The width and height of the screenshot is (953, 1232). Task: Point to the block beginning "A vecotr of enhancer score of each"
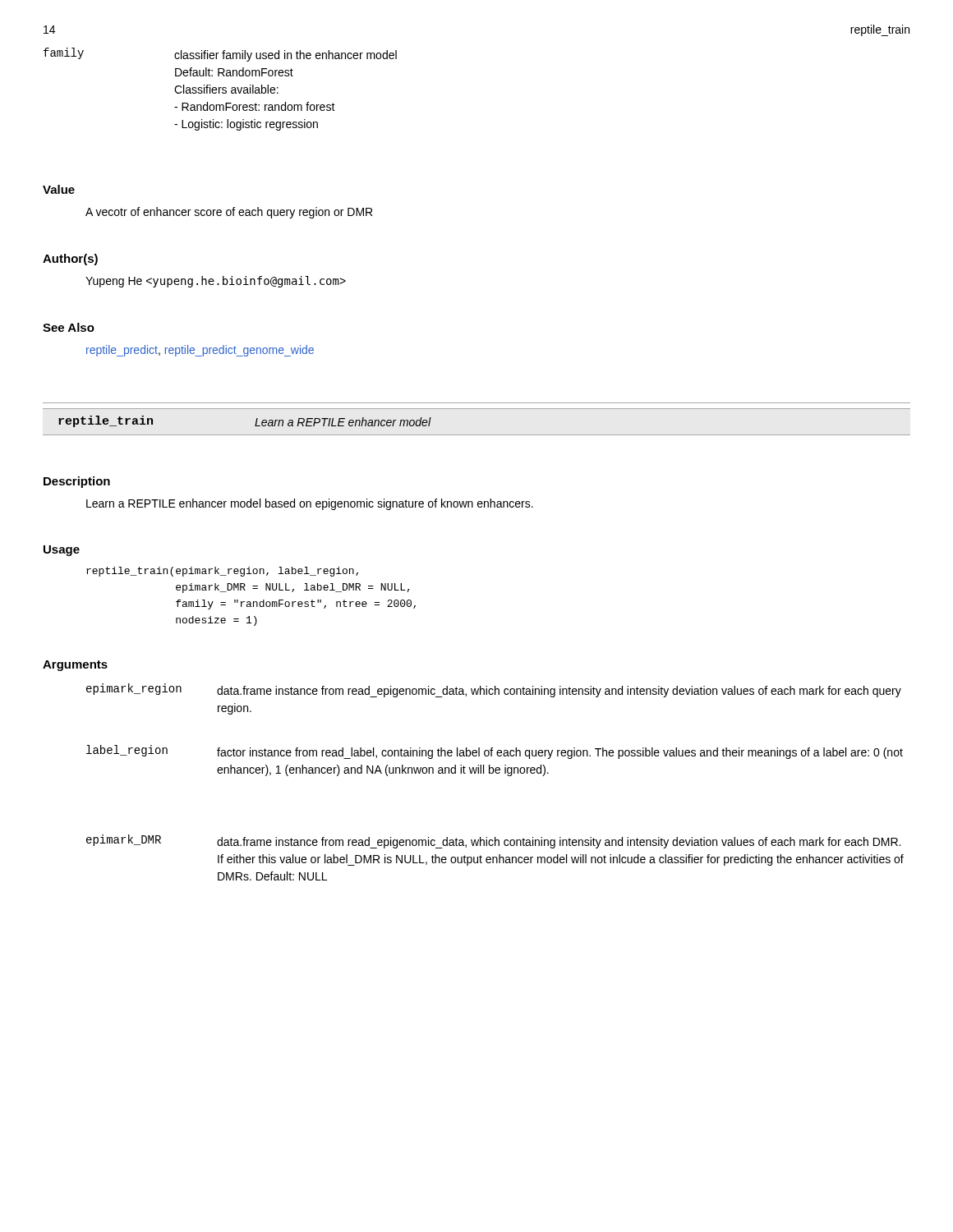tap(229, 212)
